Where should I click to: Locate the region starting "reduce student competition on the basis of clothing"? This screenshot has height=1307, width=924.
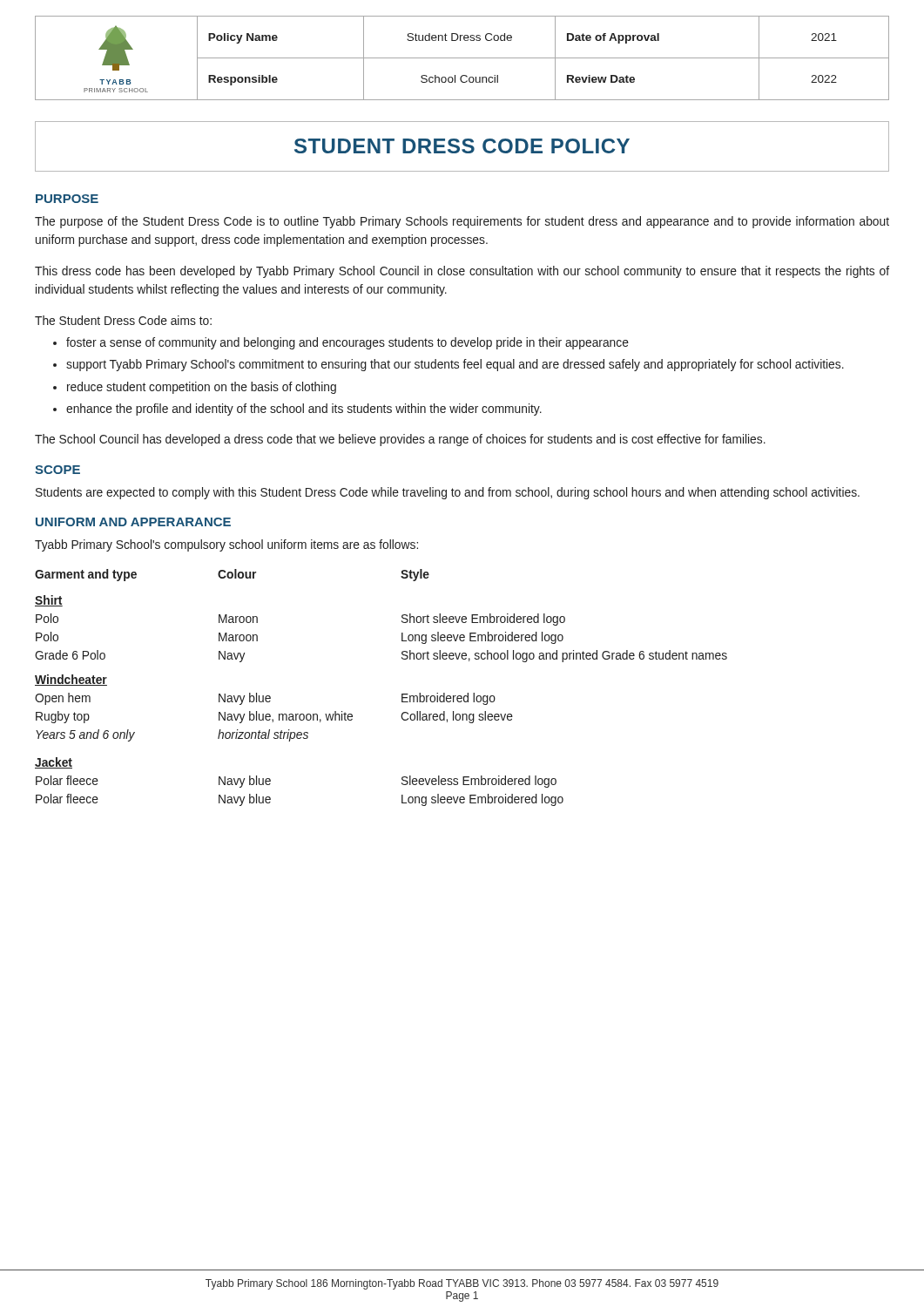pyautogui.click(x=201, y=387)
